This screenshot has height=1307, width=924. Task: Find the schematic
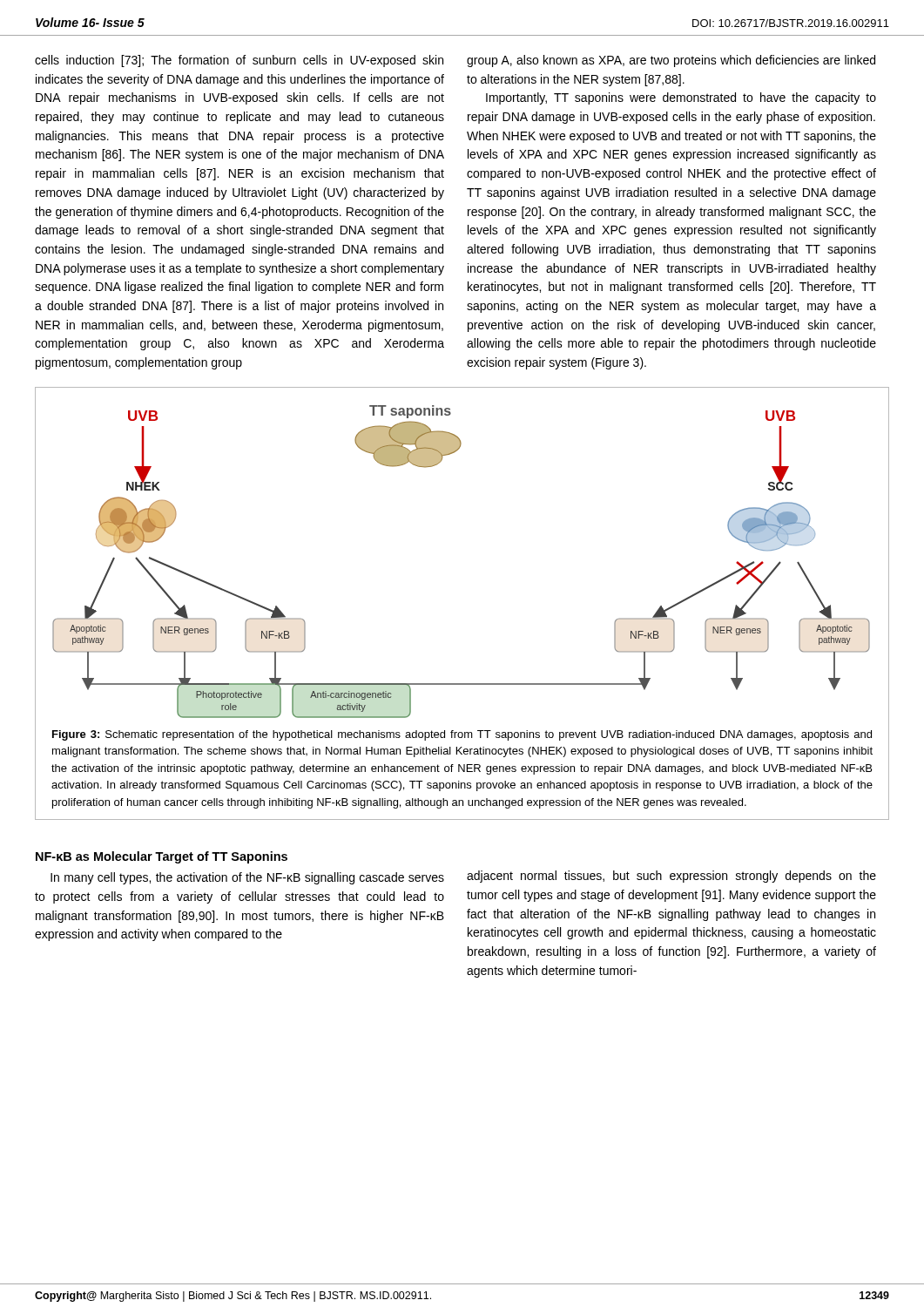(x=462, y=557)
